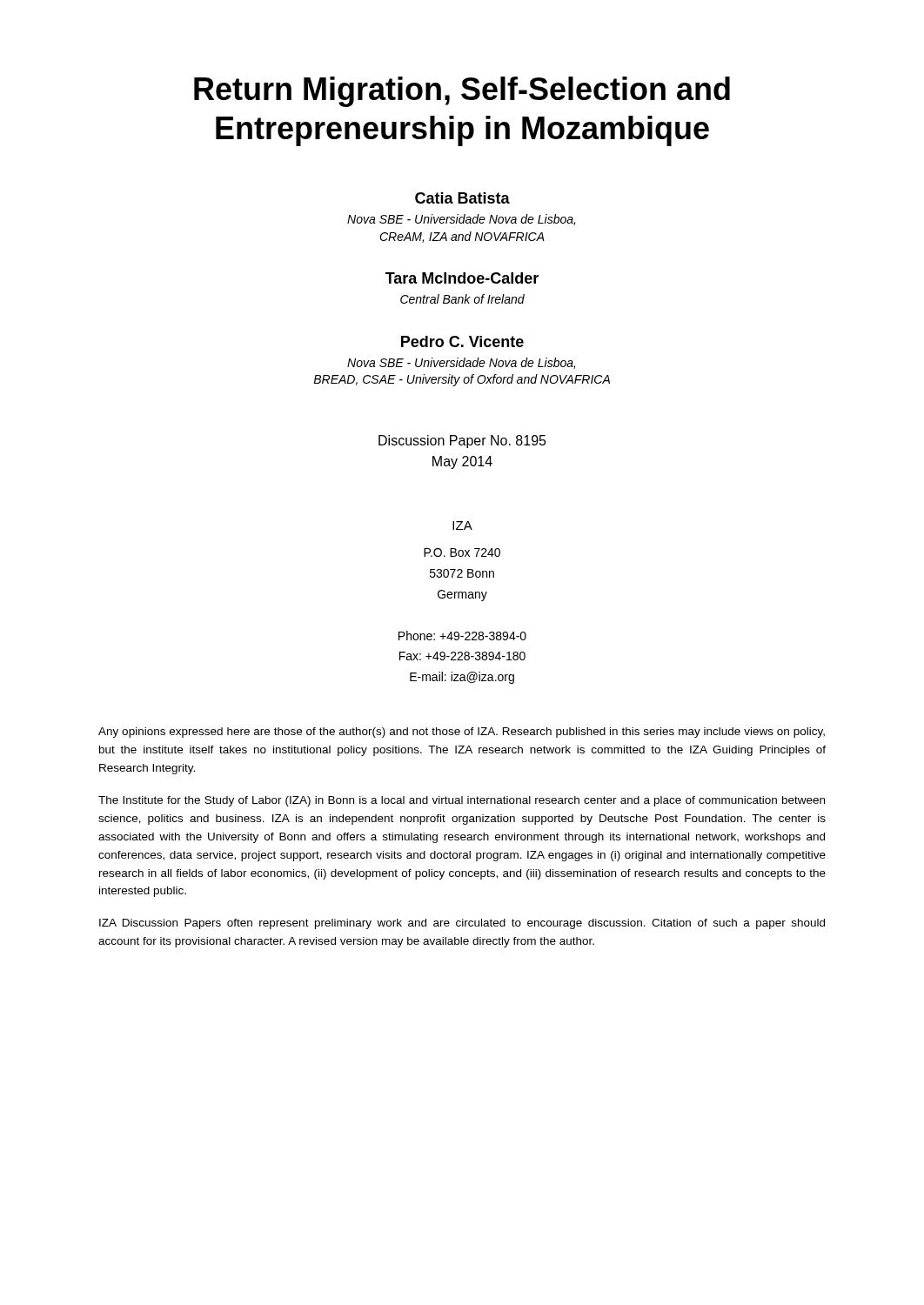Click the passage that begins "Tara McIndoe-Calder Central Bank"

pos(462,289)
